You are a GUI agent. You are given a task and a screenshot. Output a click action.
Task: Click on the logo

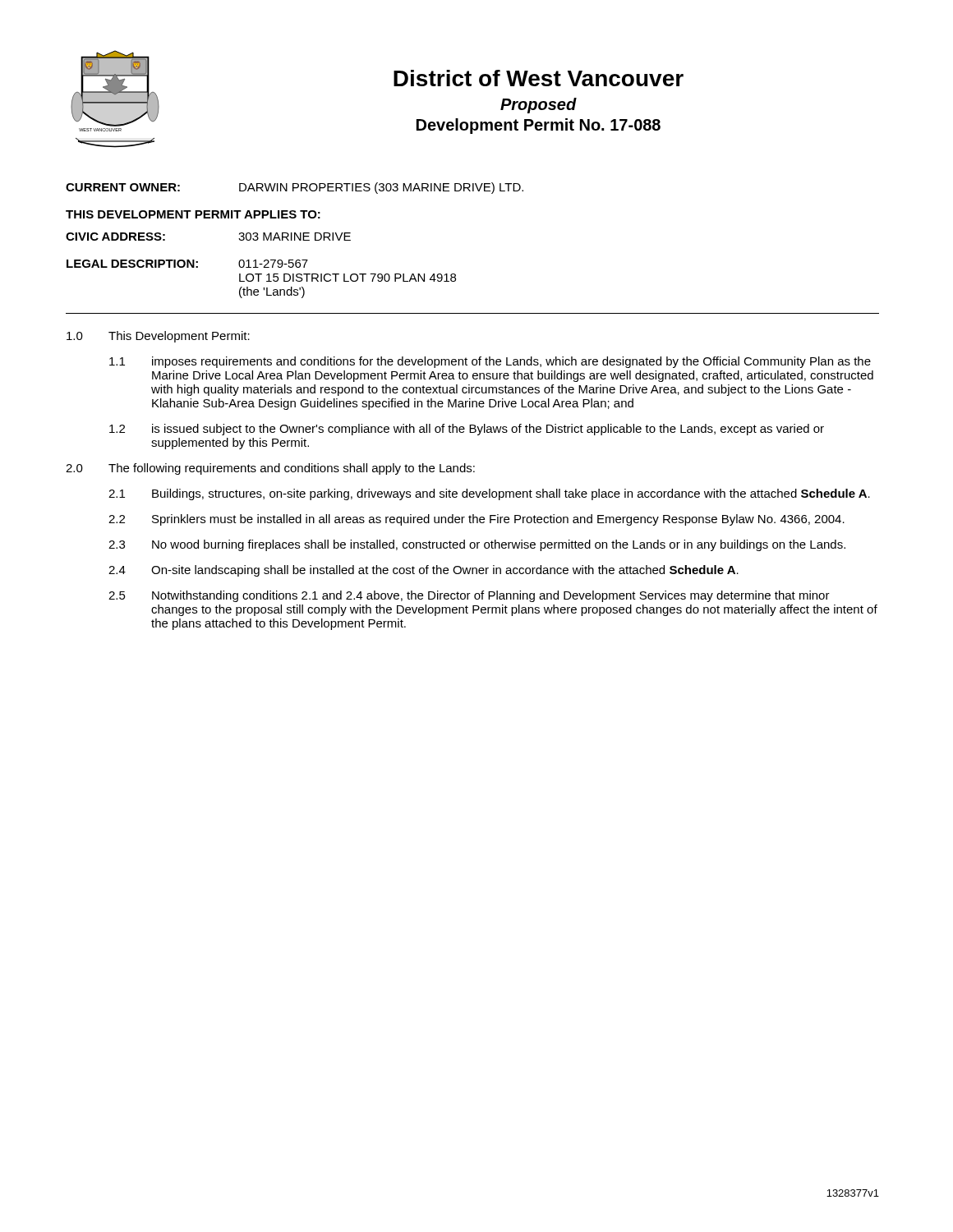pos(119,100)
